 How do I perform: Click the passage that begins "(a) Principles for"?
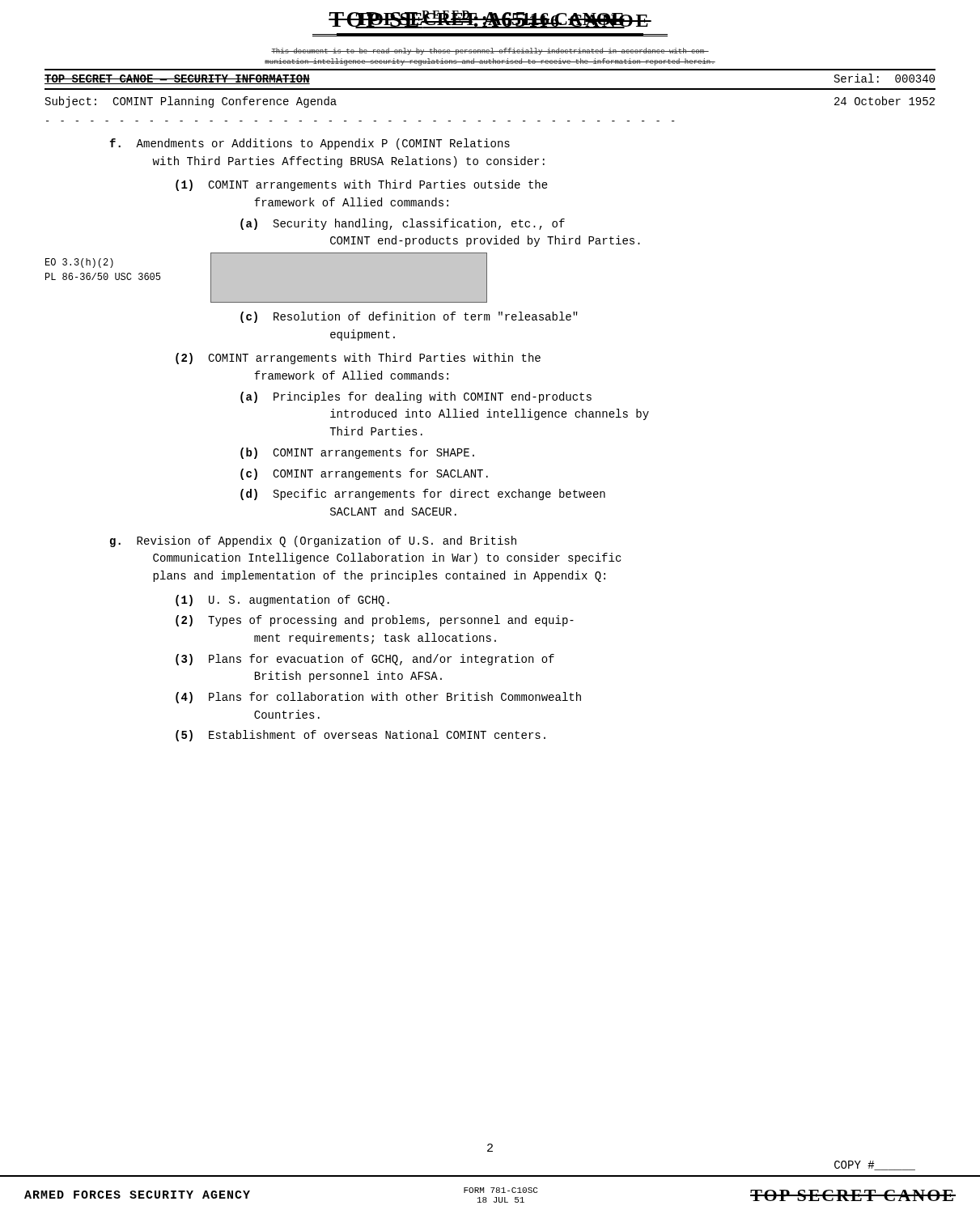[444, 415]
